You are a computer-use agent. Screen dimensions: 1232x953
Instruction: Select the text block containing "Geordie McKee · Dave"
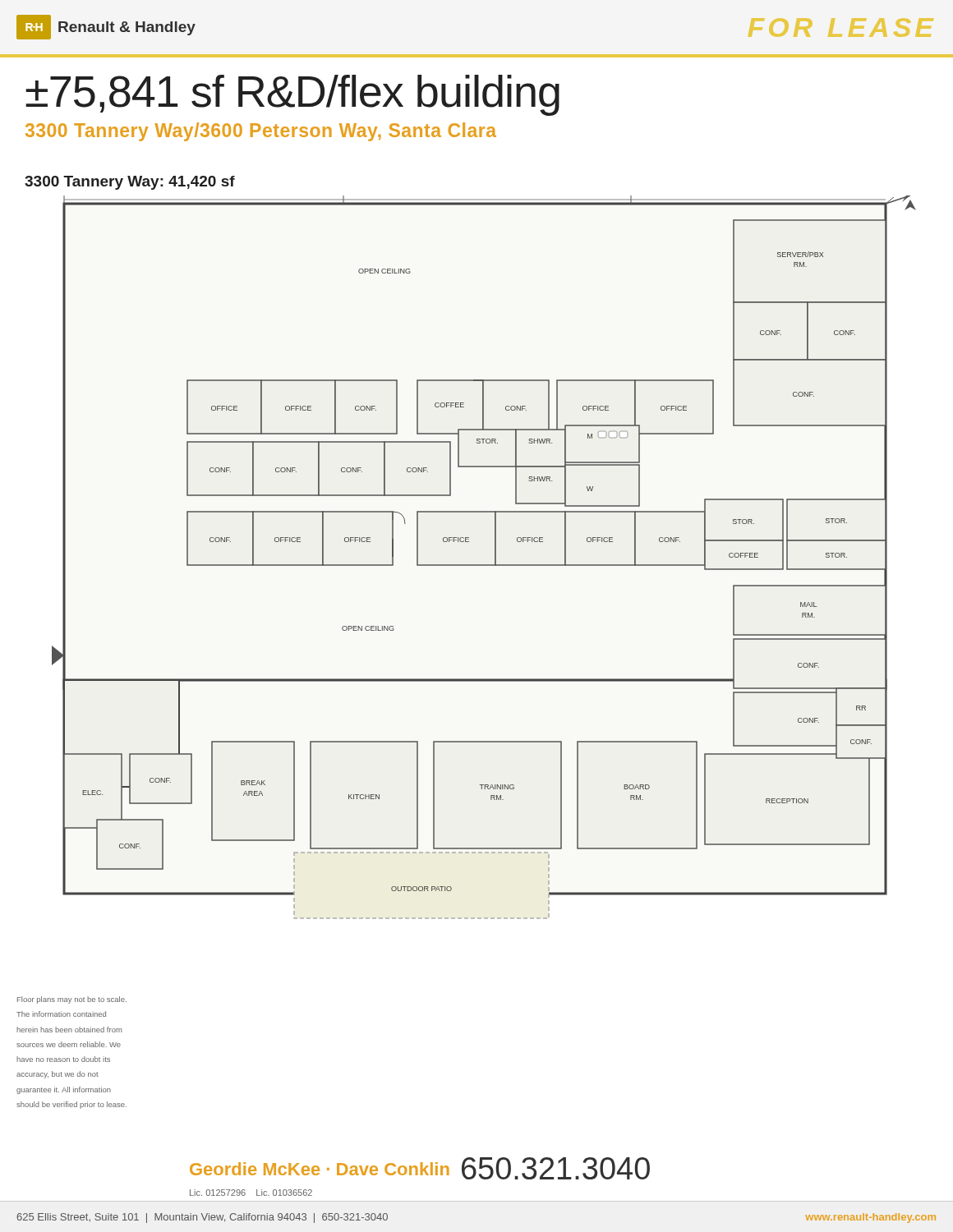[420, 1169]
